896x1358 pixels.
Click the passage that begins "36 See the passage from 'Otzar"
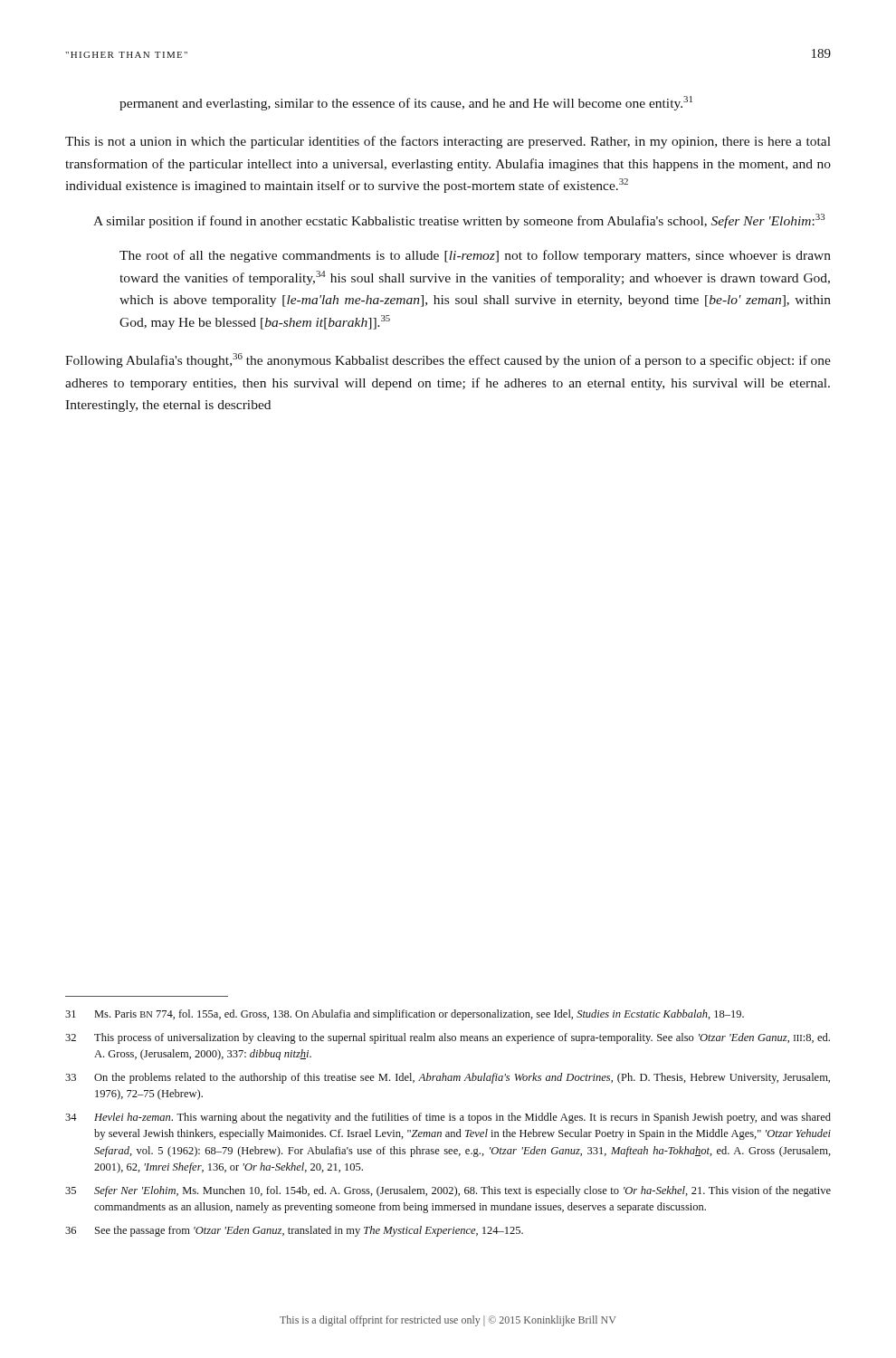click(x=448, y=1230)
